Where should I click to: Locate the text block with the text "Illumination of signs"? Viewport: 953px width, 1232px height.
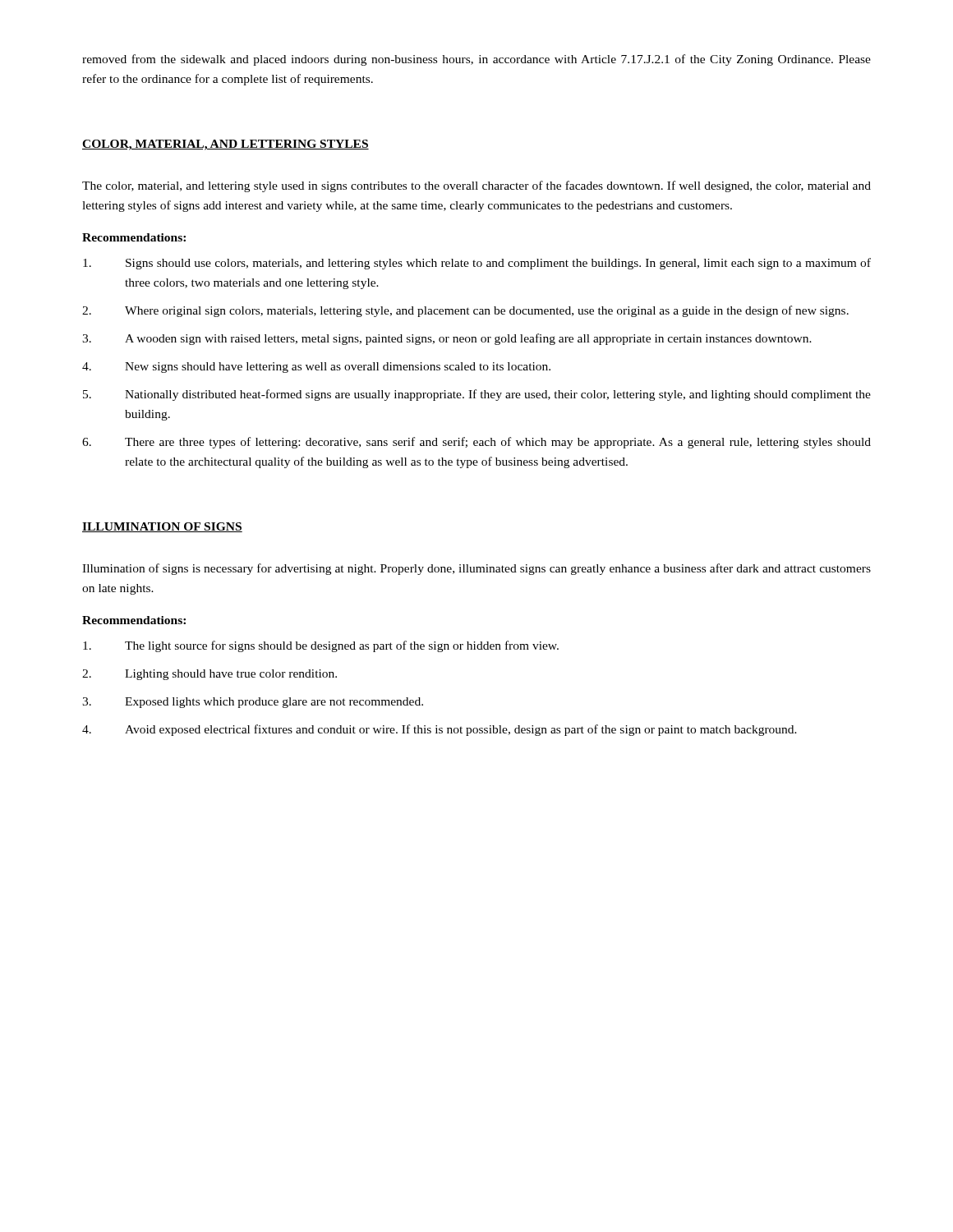tap(476, 578)
